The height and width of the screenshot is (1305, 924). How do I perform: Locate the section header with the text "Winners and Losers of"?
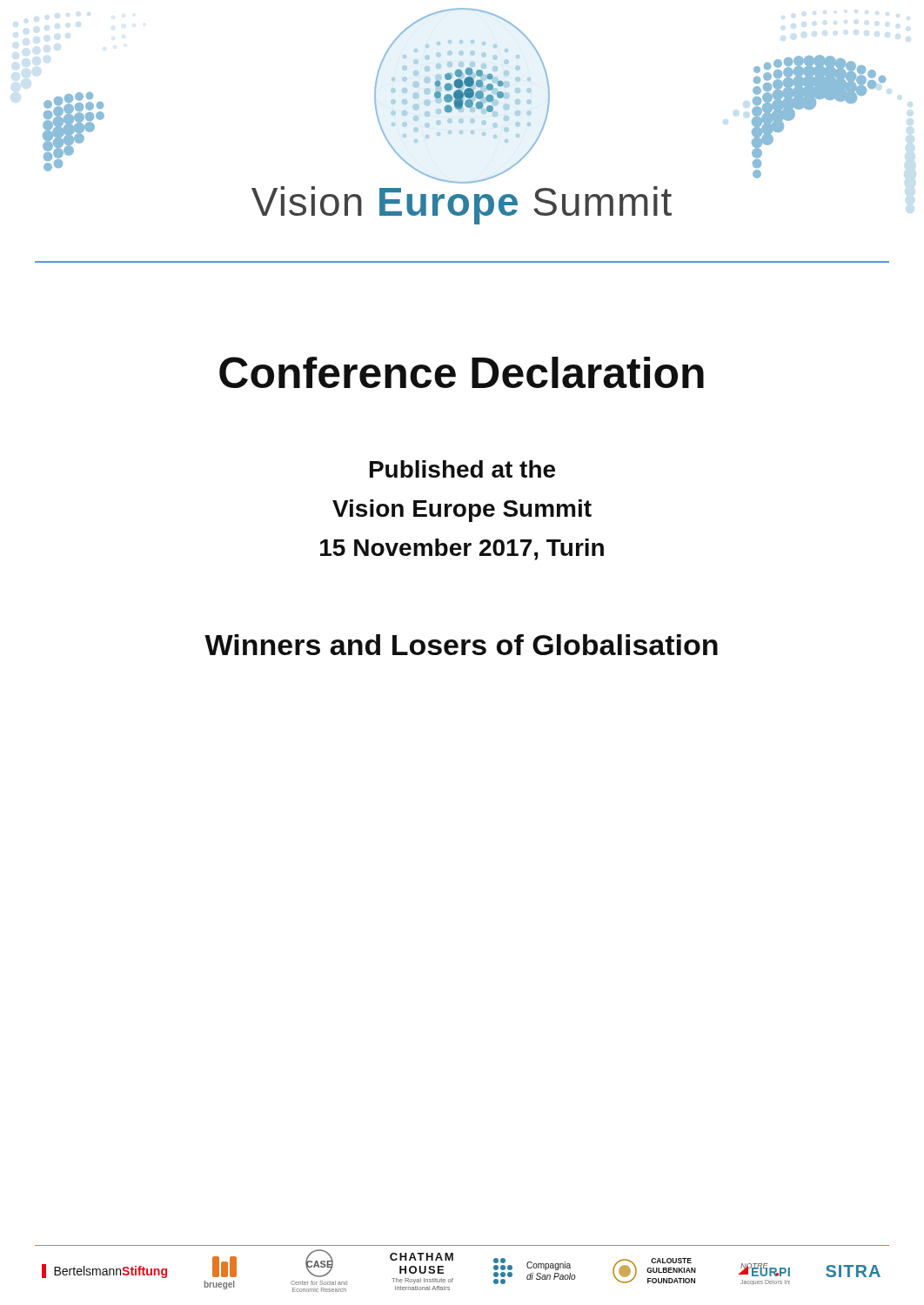pos(462,645)
